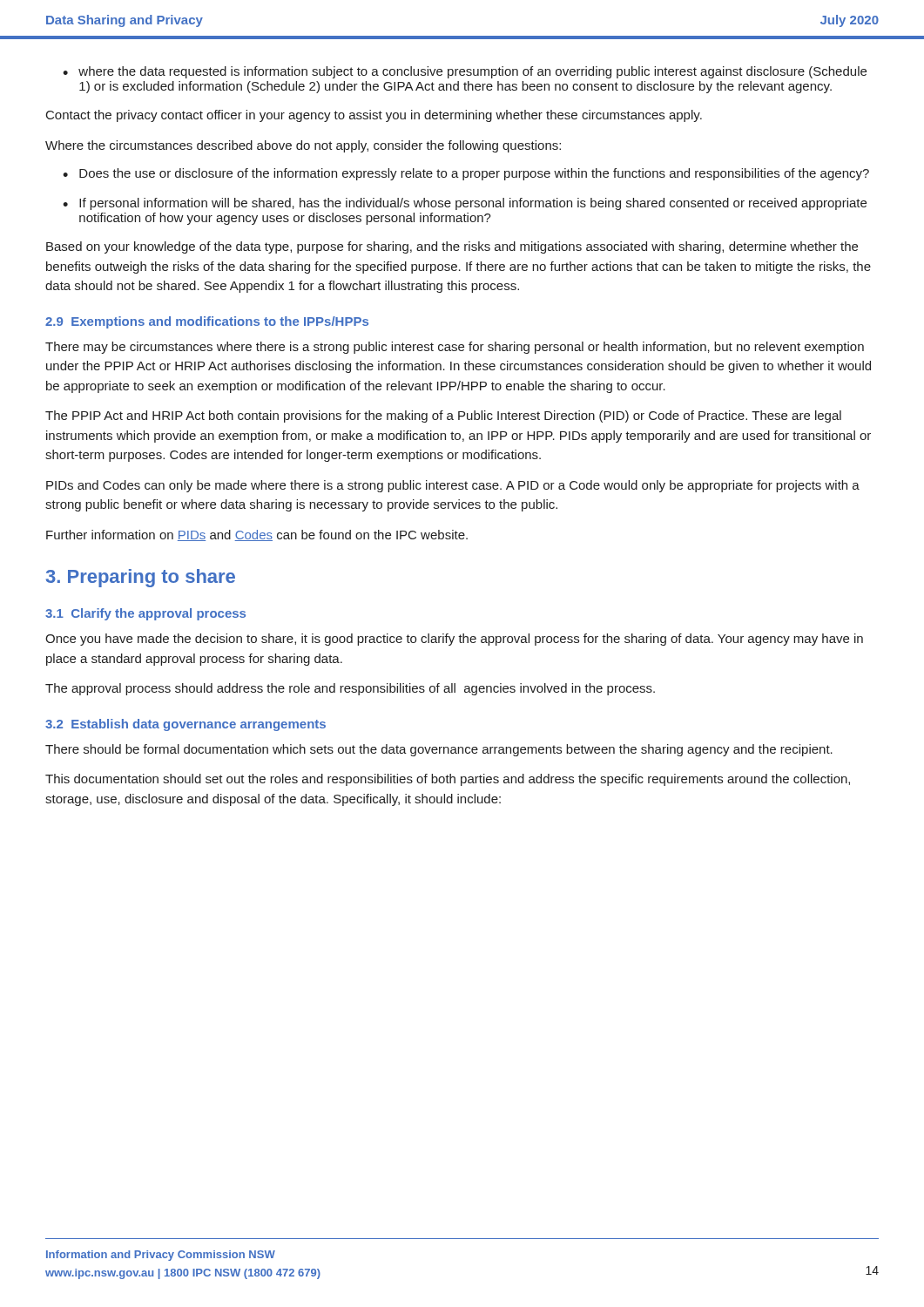This screenshot has width=924, height=1307.
Task: Locate the block starting "Further information on PIDs and Codes"
Action: (462, 535)
